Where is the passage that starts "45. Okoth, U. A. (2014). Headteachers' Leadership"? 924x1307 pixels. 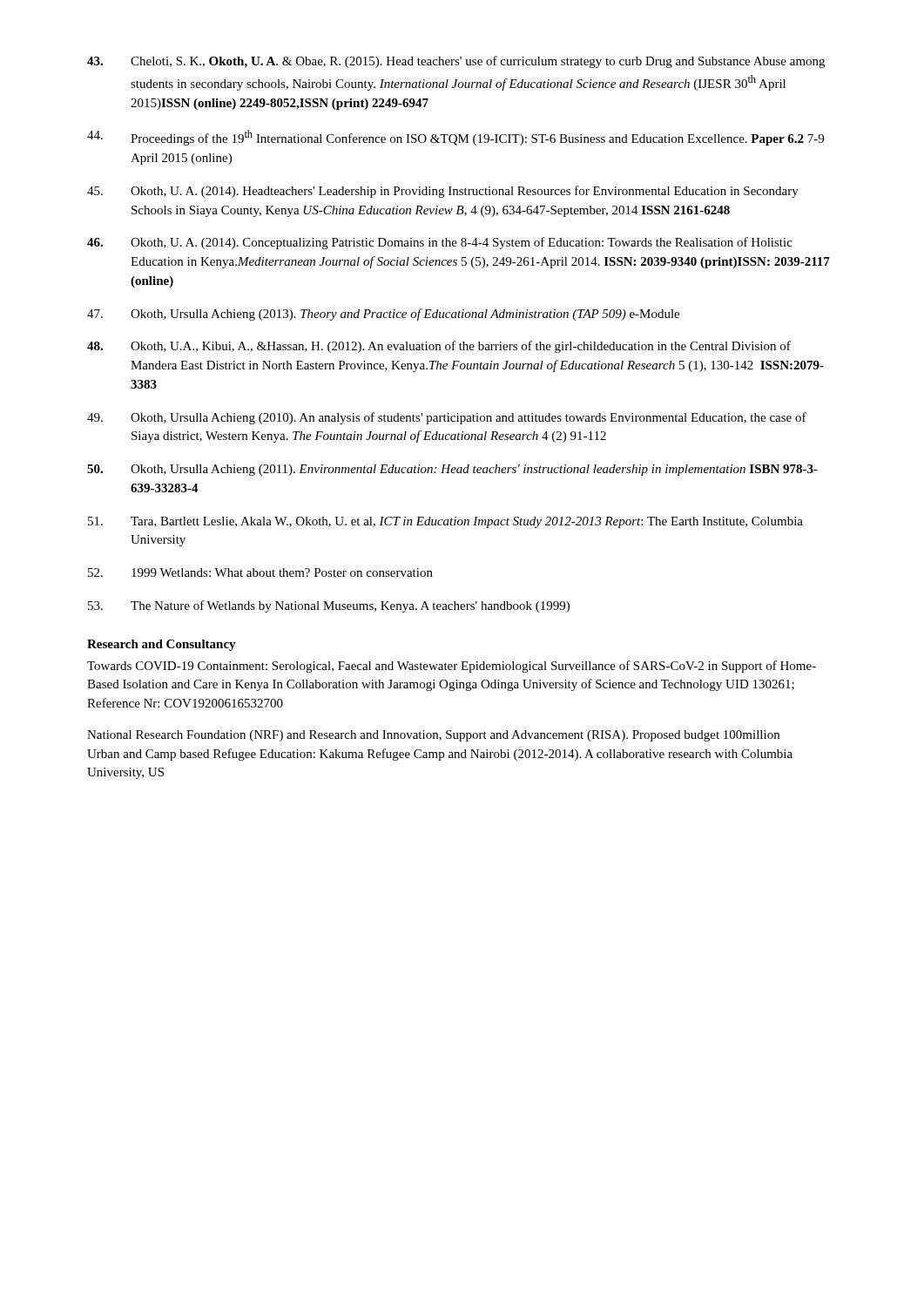pos(462,201)
